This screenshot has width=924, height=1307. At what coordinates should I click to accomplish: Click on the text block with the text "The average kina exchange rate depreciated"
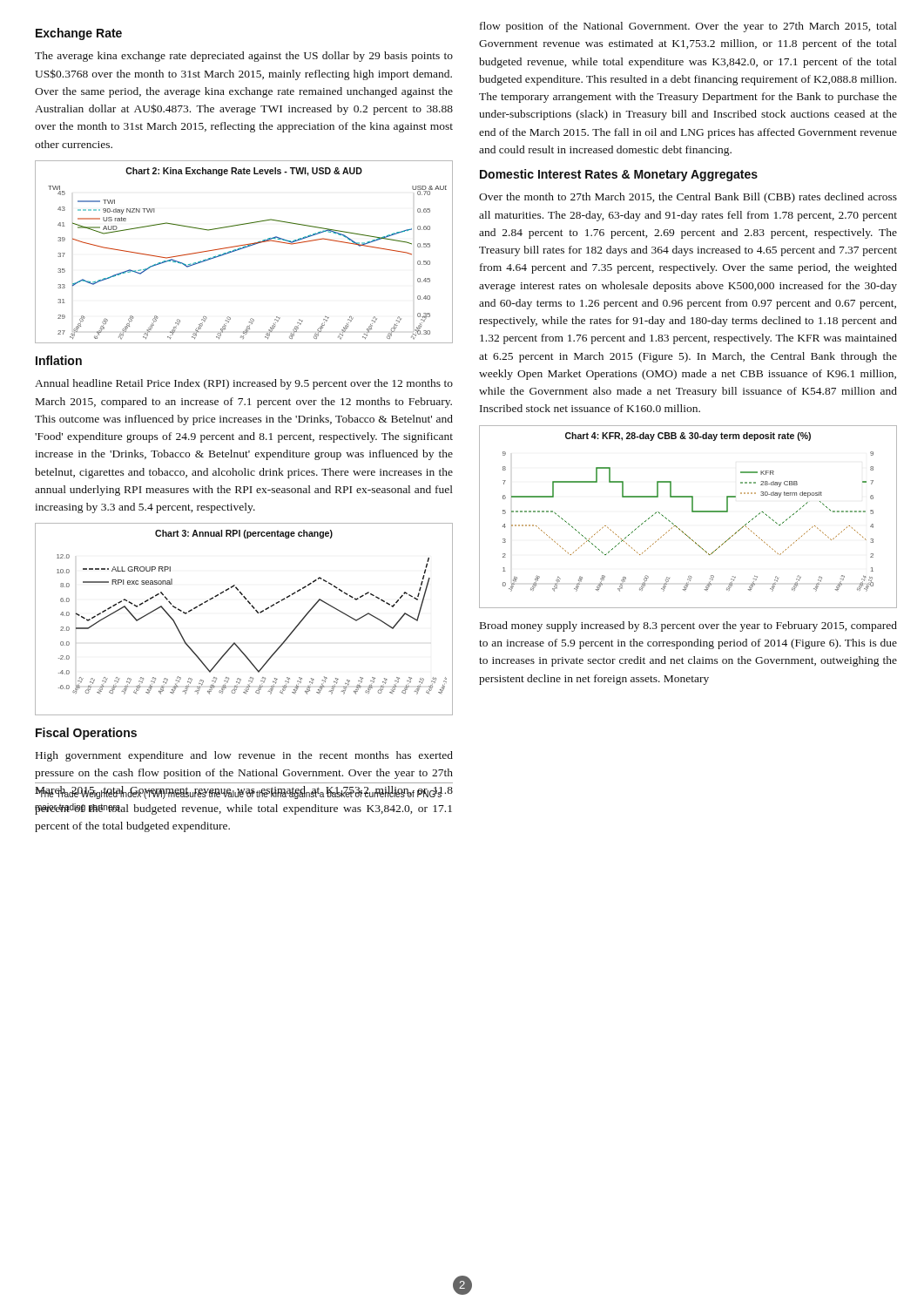click(244, 100)
